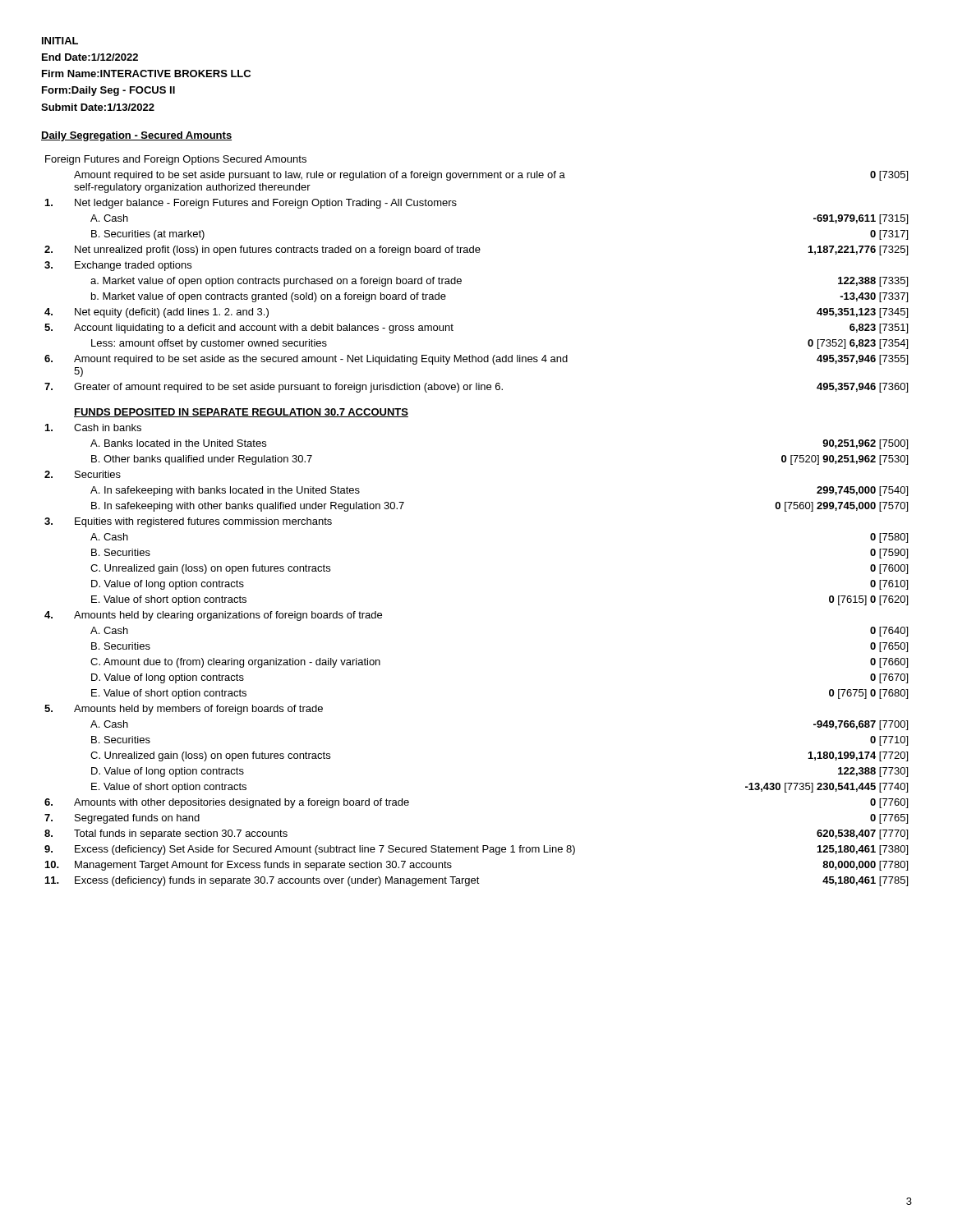Viewport: 953px width, 1232px height.
Task: Point to the passage starting "a. Market value of open option"
Action: (x=276, y=280)
